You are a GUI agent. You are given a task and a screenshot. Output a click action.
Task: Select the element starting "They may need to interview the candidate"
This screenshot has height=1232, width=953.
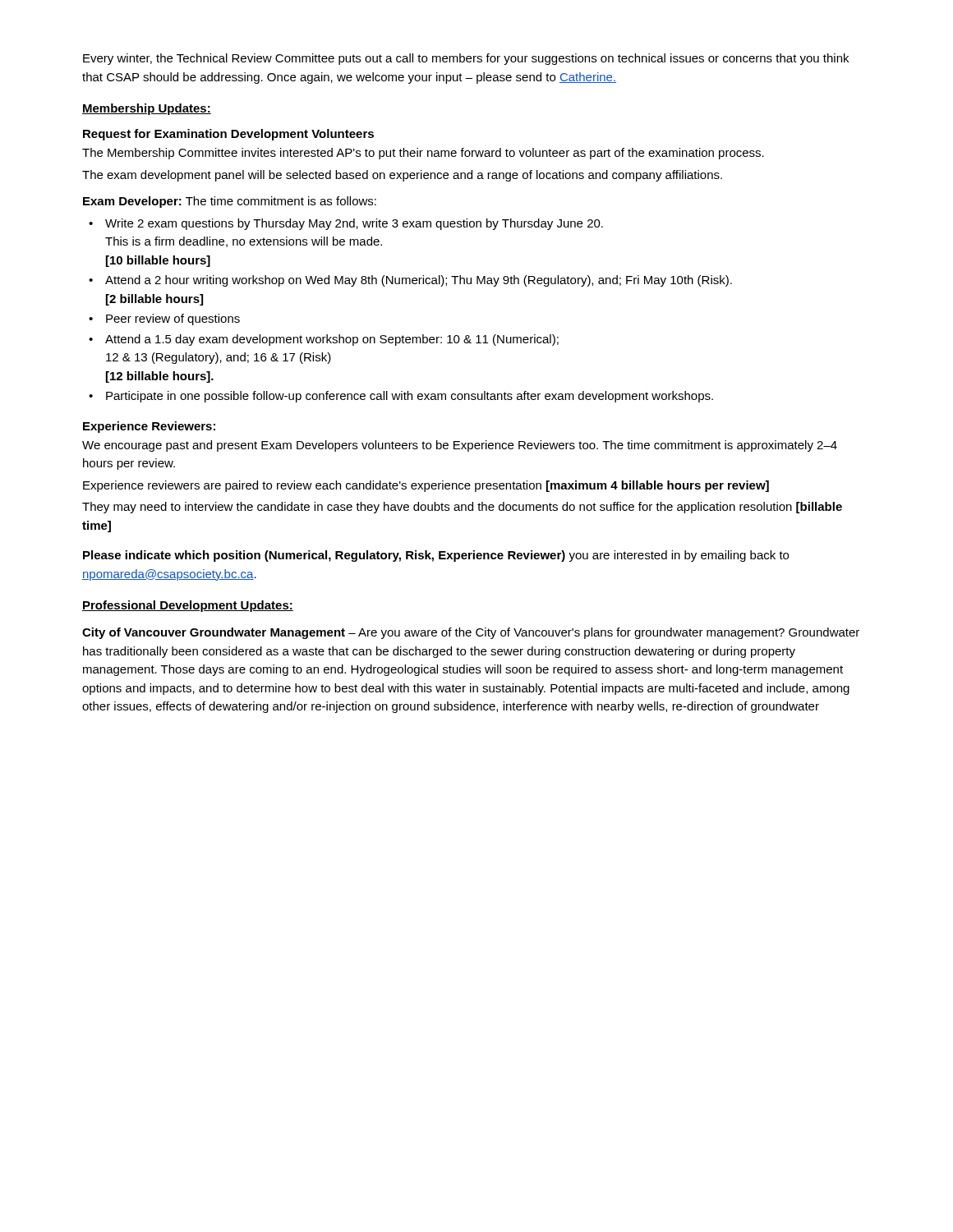click(x=462, y=516)
